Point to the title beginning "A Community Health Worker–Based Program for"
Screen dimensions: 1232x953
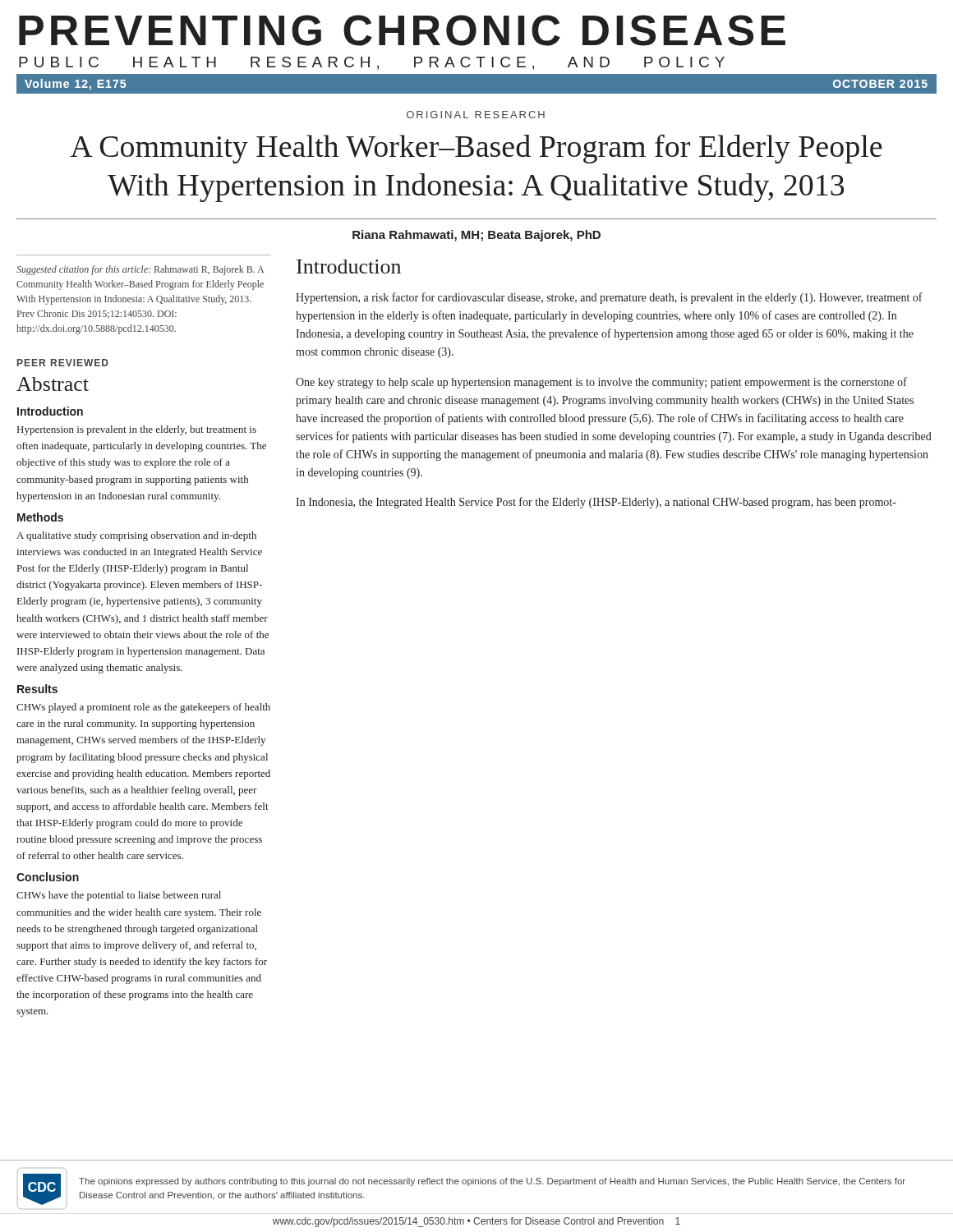[x=476, y=166]
